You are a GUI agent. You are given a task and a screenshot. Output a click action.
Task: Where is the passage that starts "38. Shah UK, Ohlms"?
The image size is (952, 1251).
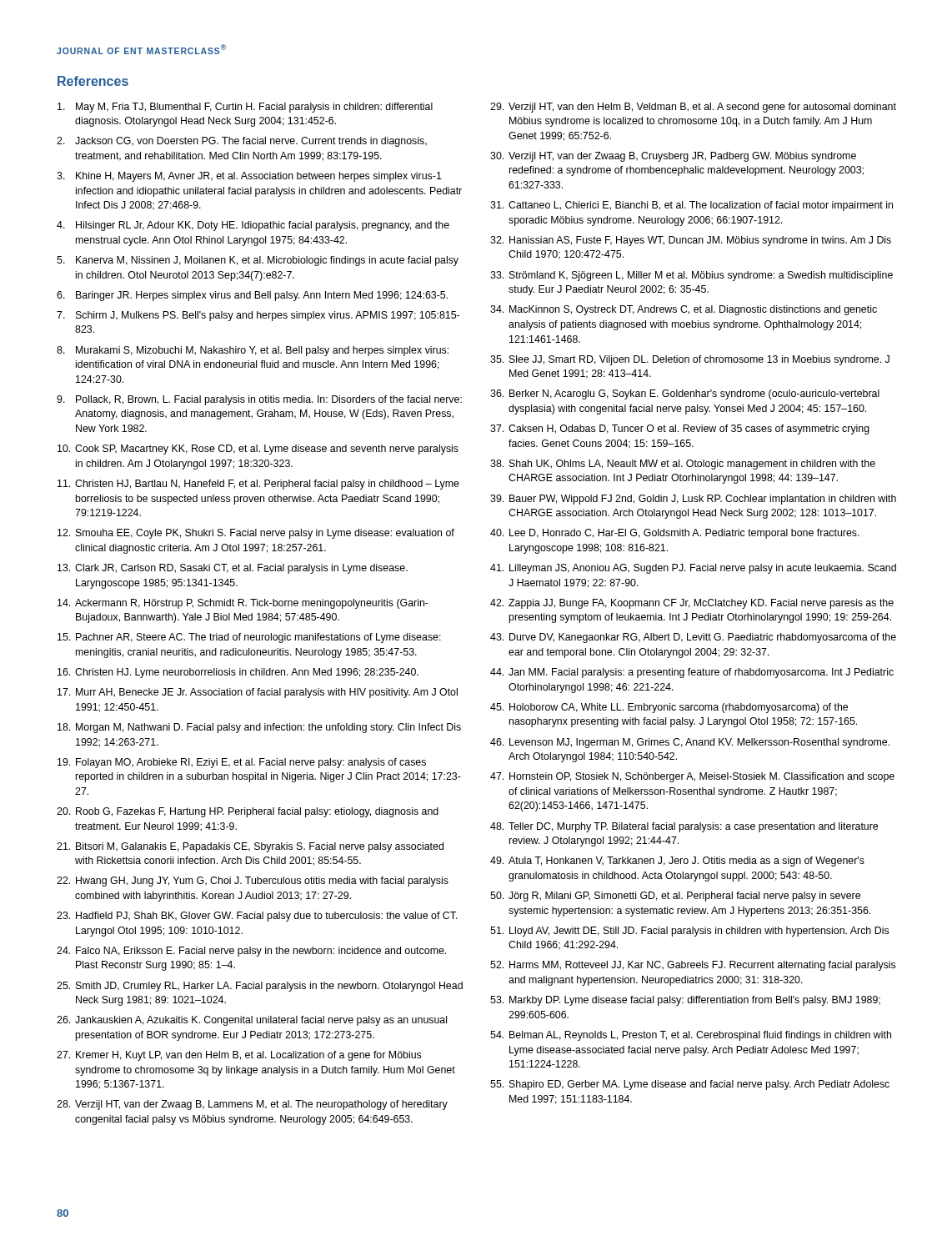coord(694,472)
